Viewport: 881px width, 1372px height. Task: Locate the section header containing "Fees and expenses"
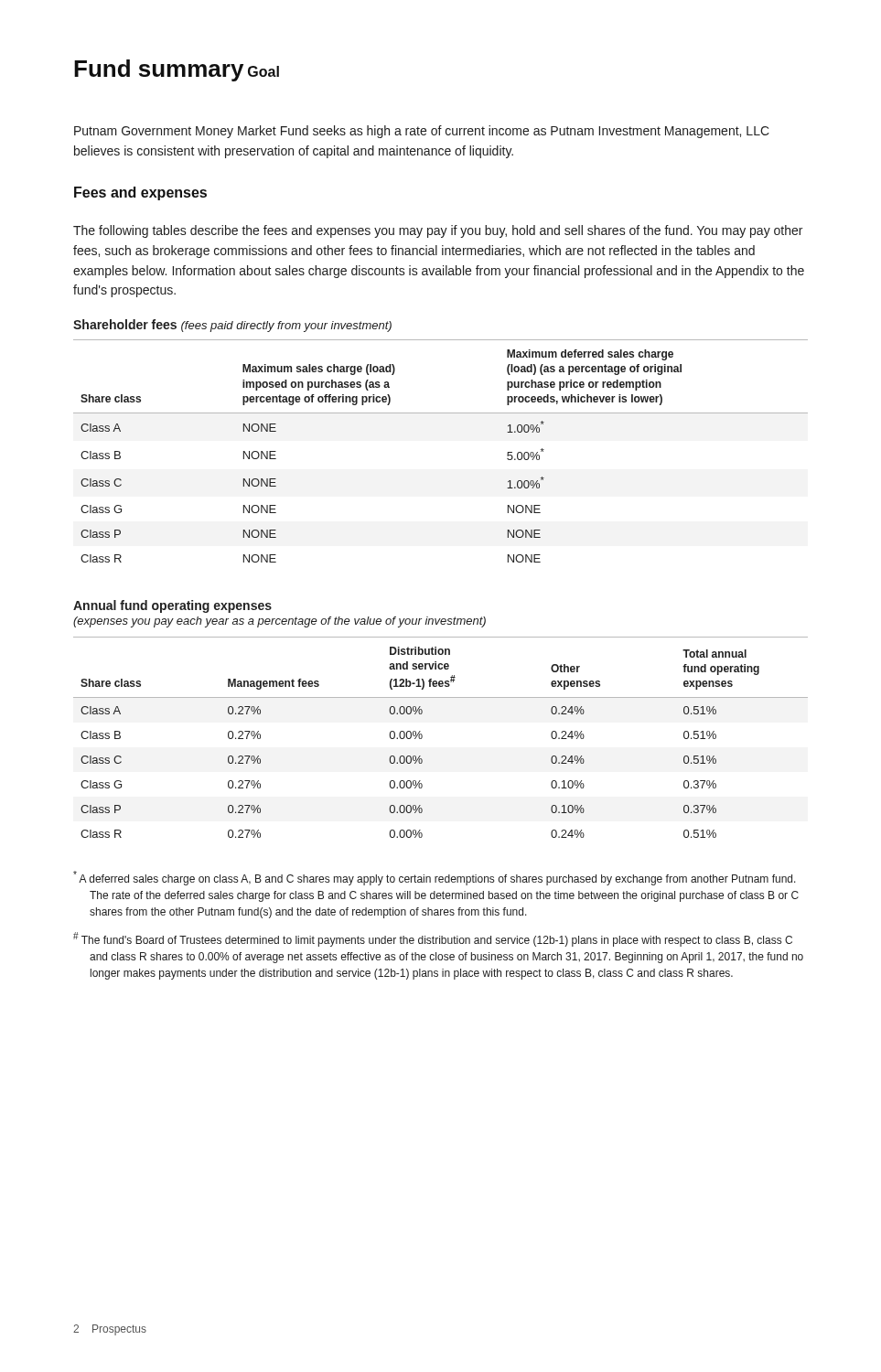[x=140, y=193]
